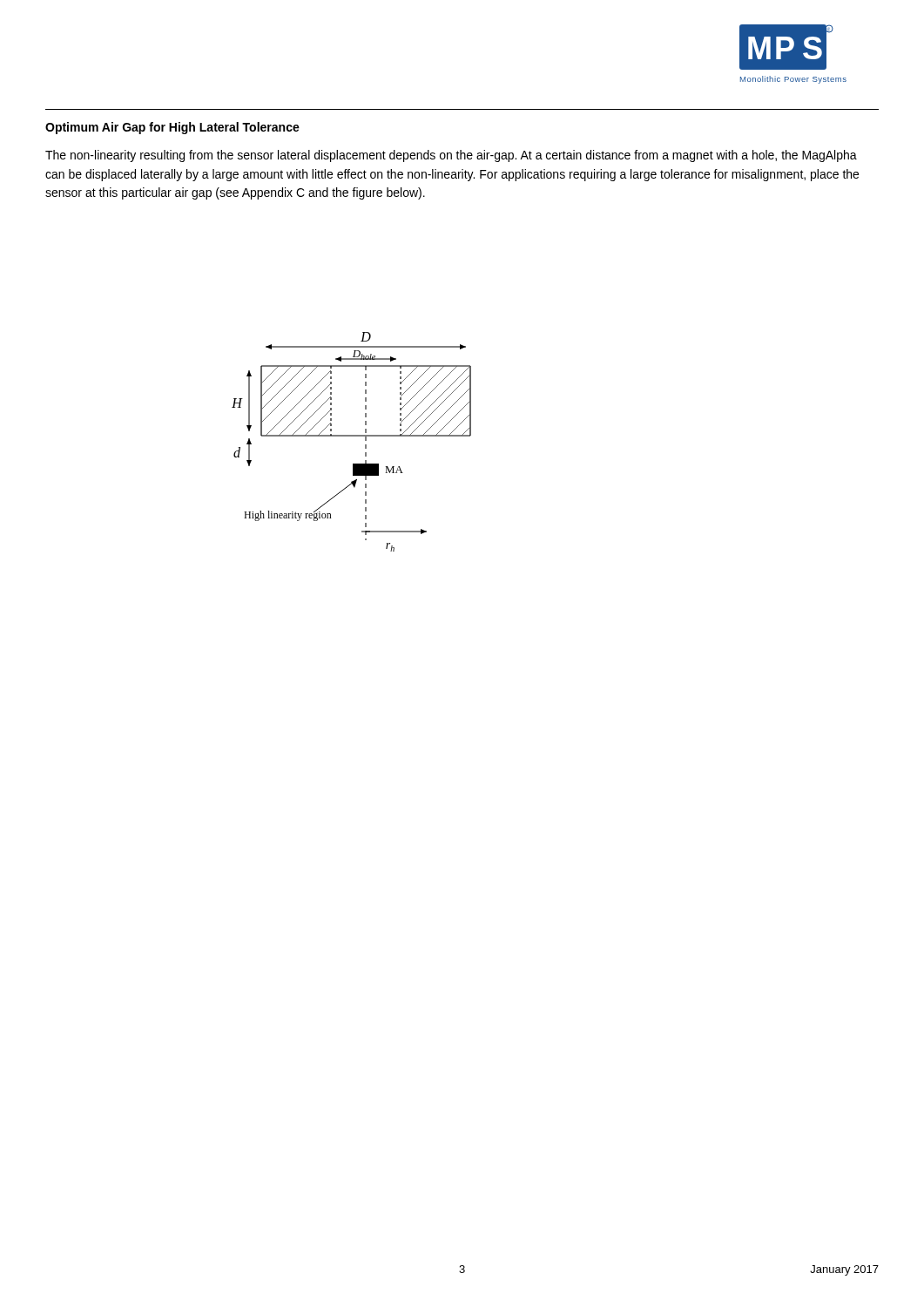Find the logo

pyautogui.click(x=809, y=61)
